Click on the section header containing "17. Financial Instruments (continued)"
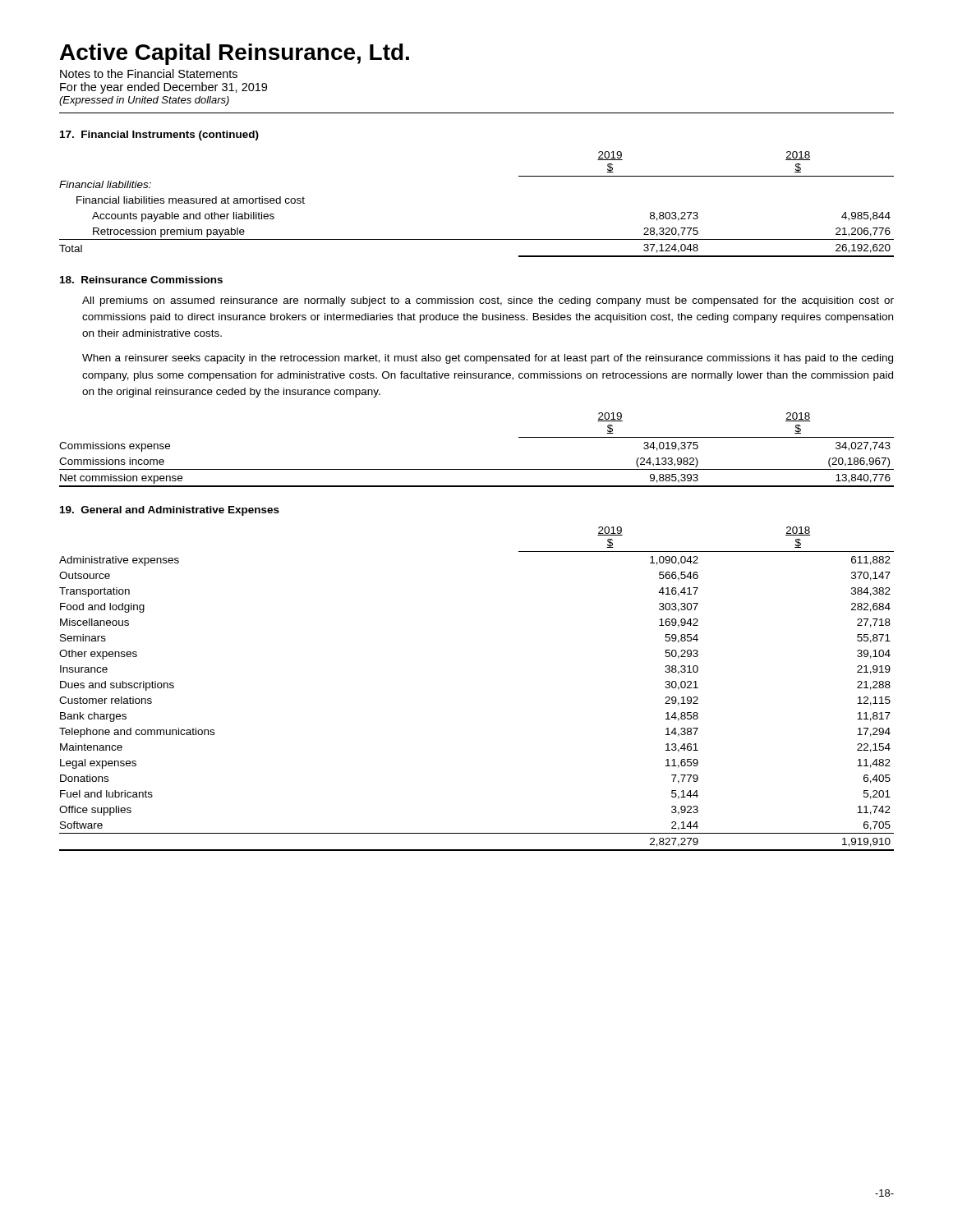The height and width of the screenshot is (1232, 953). [x=159, y=134]
